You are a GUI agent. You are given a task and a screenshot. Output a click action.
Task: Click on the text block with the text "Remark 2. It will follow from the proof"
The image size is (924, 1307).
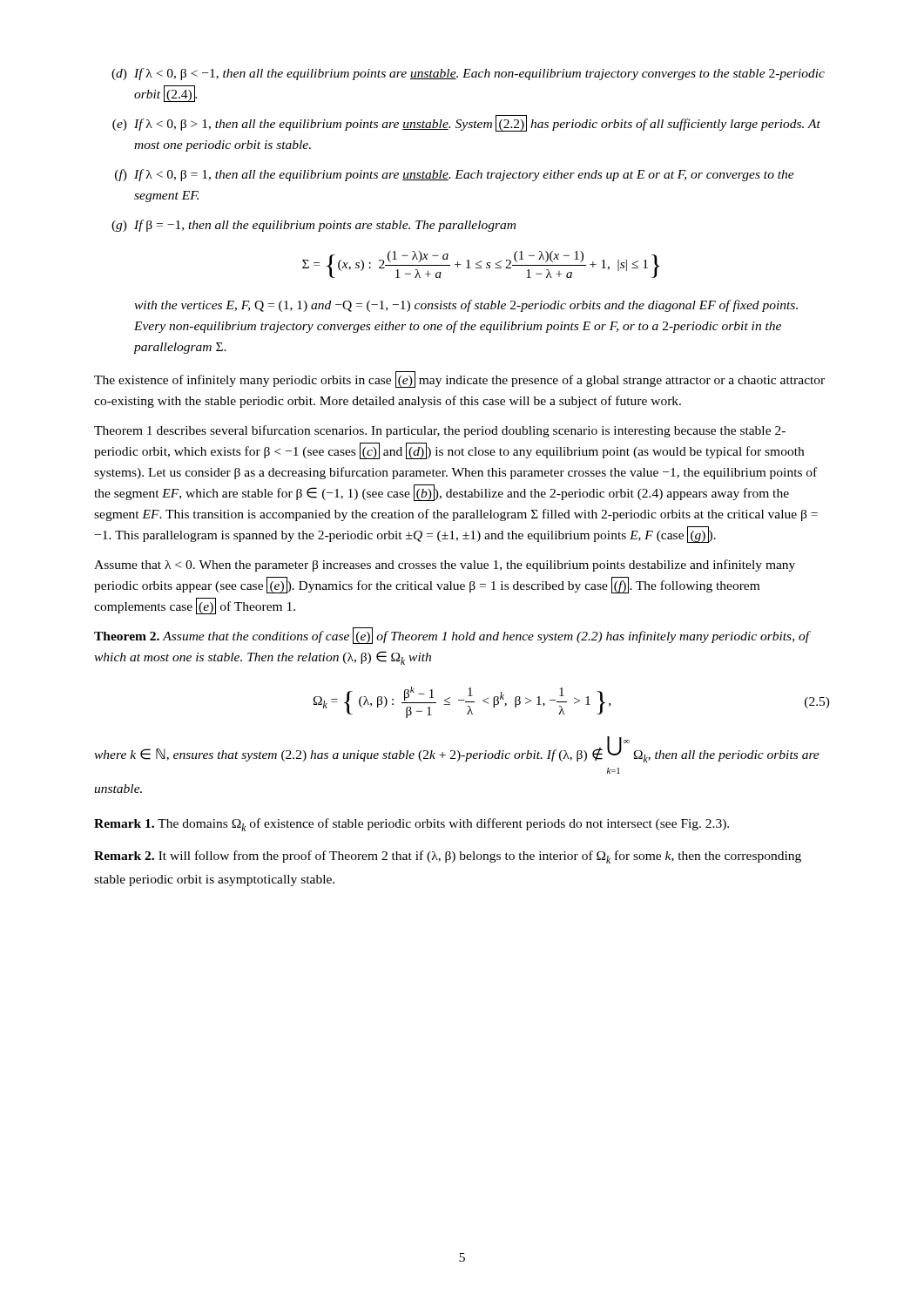(448, 867)
